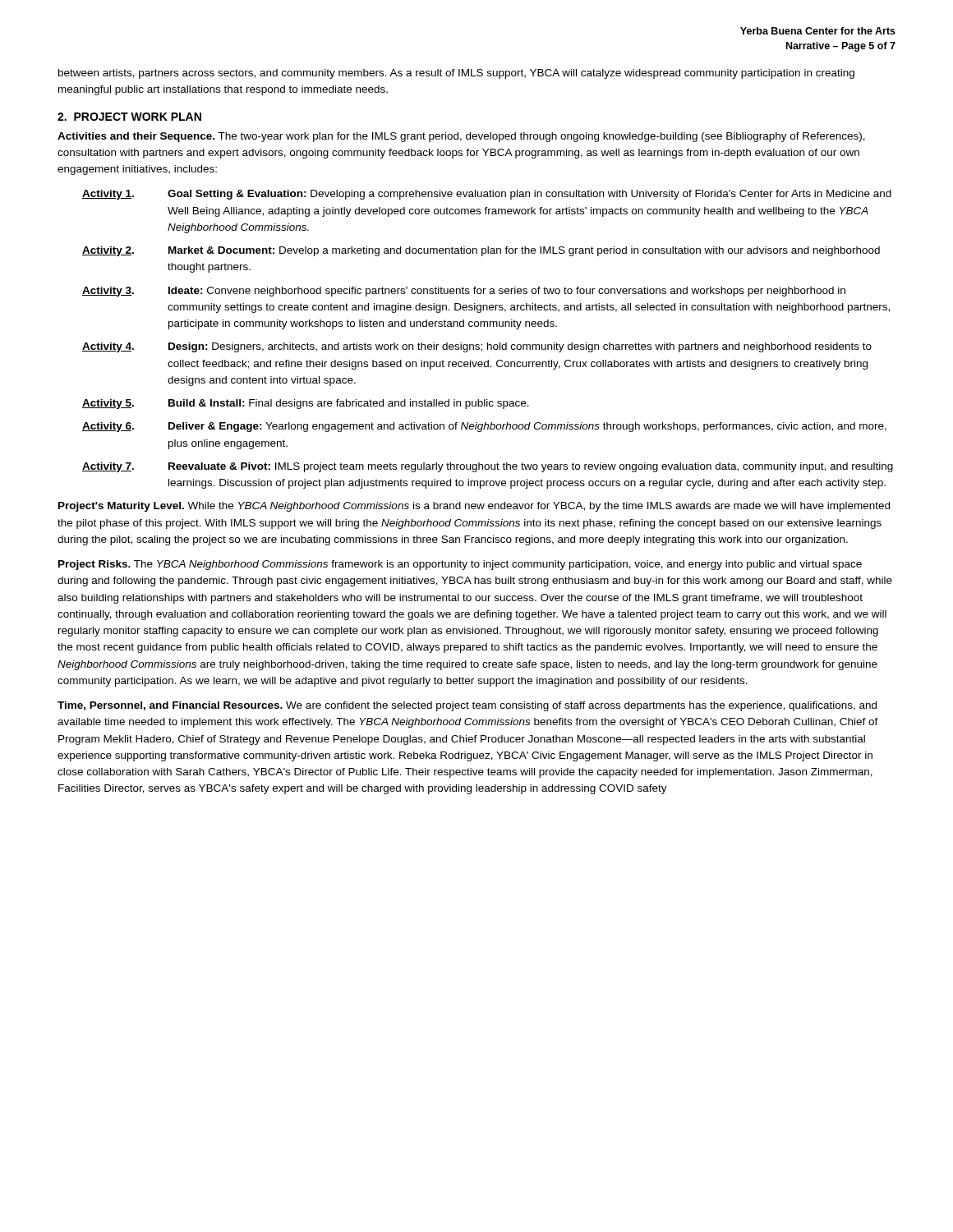Select the list item with the text "Activity 3. Ideate: Convene neighborhood specific partners'"
This screenshot has width=953, height=1232.
[489, 307]
